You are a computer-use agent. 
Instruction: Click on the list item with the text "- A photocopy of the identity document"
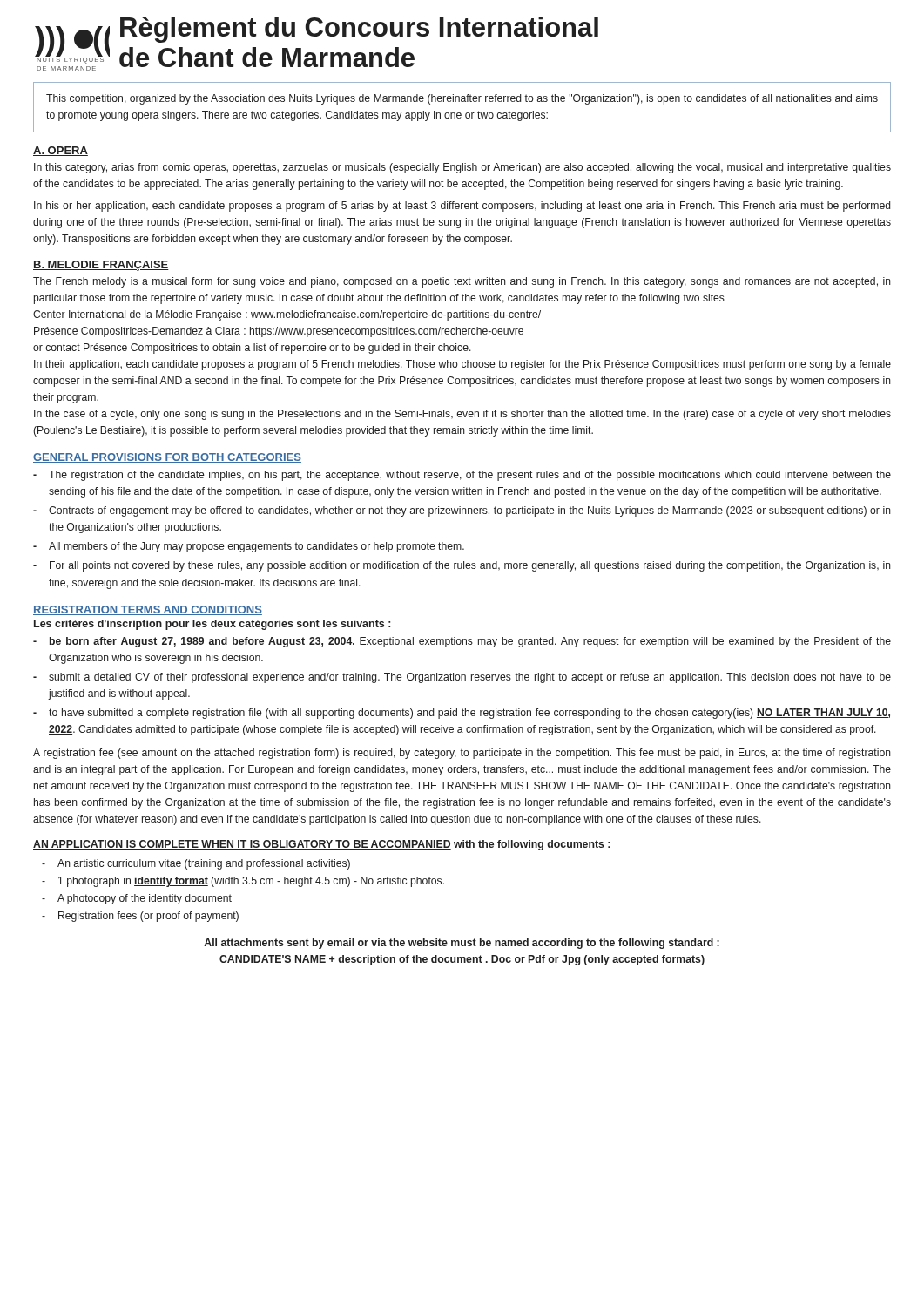[137, 899]
